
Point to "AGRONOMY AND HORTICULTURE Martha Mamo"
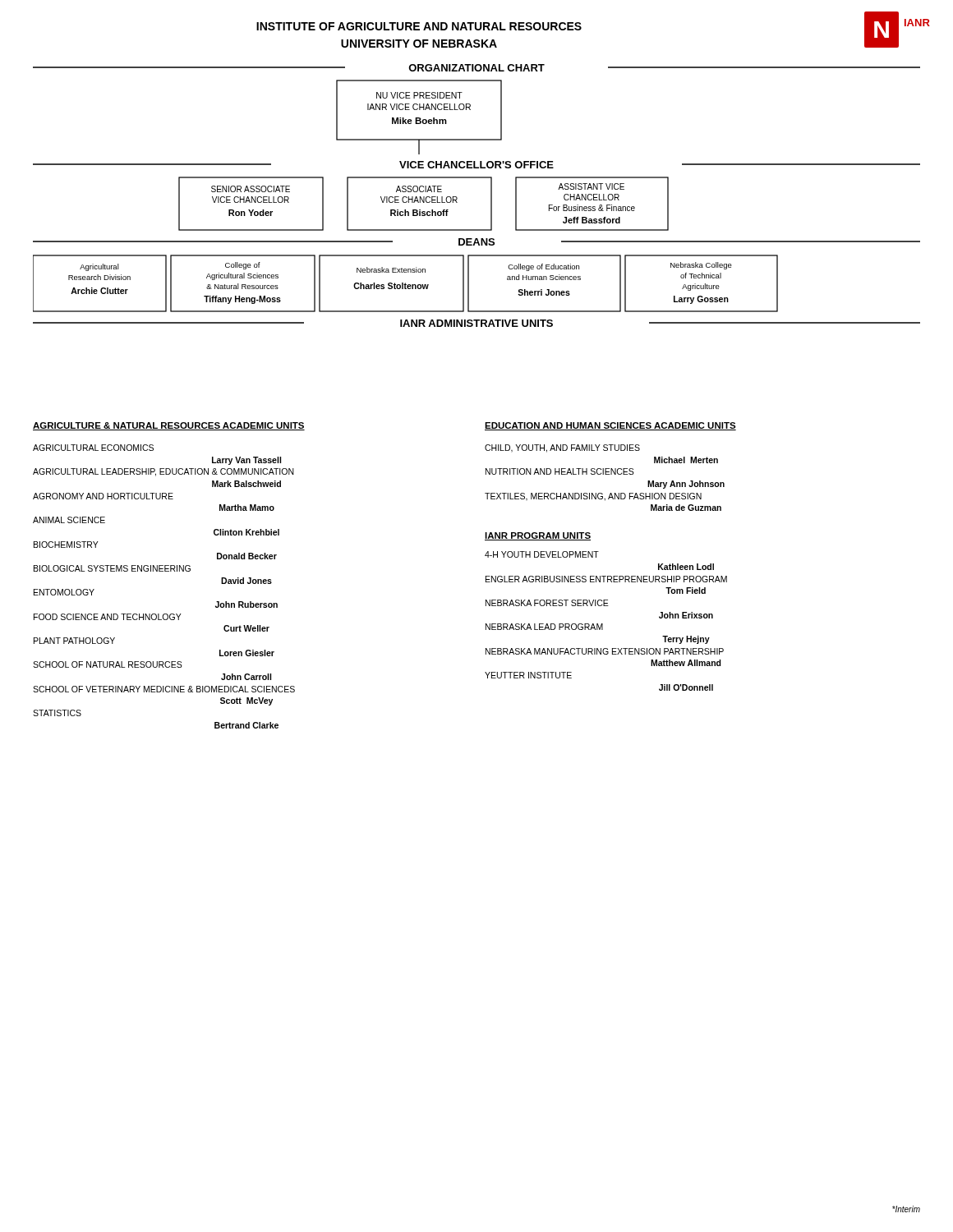tap(246, 502)
